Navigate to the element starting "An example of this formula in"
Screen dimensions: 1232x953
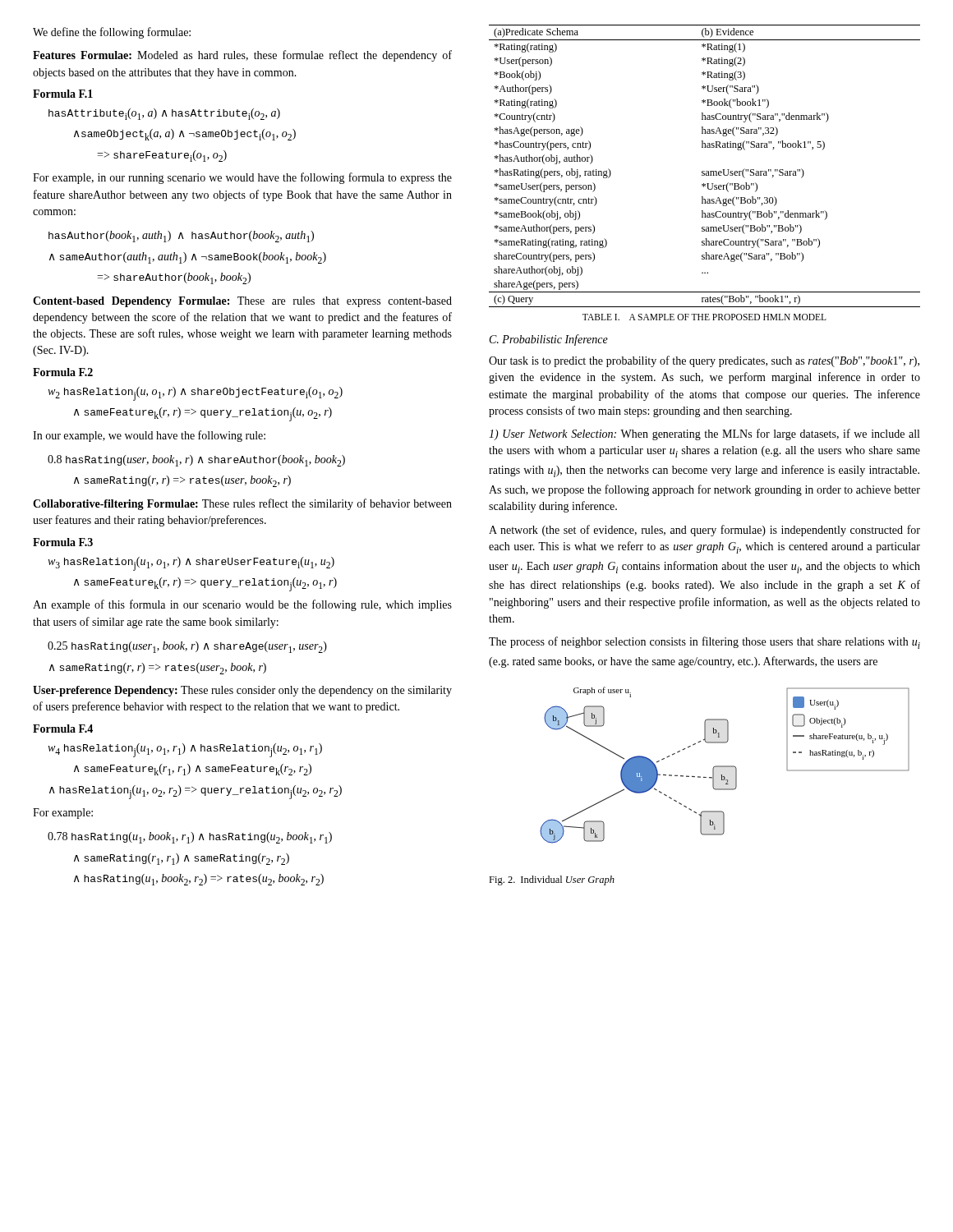[242, 614]
